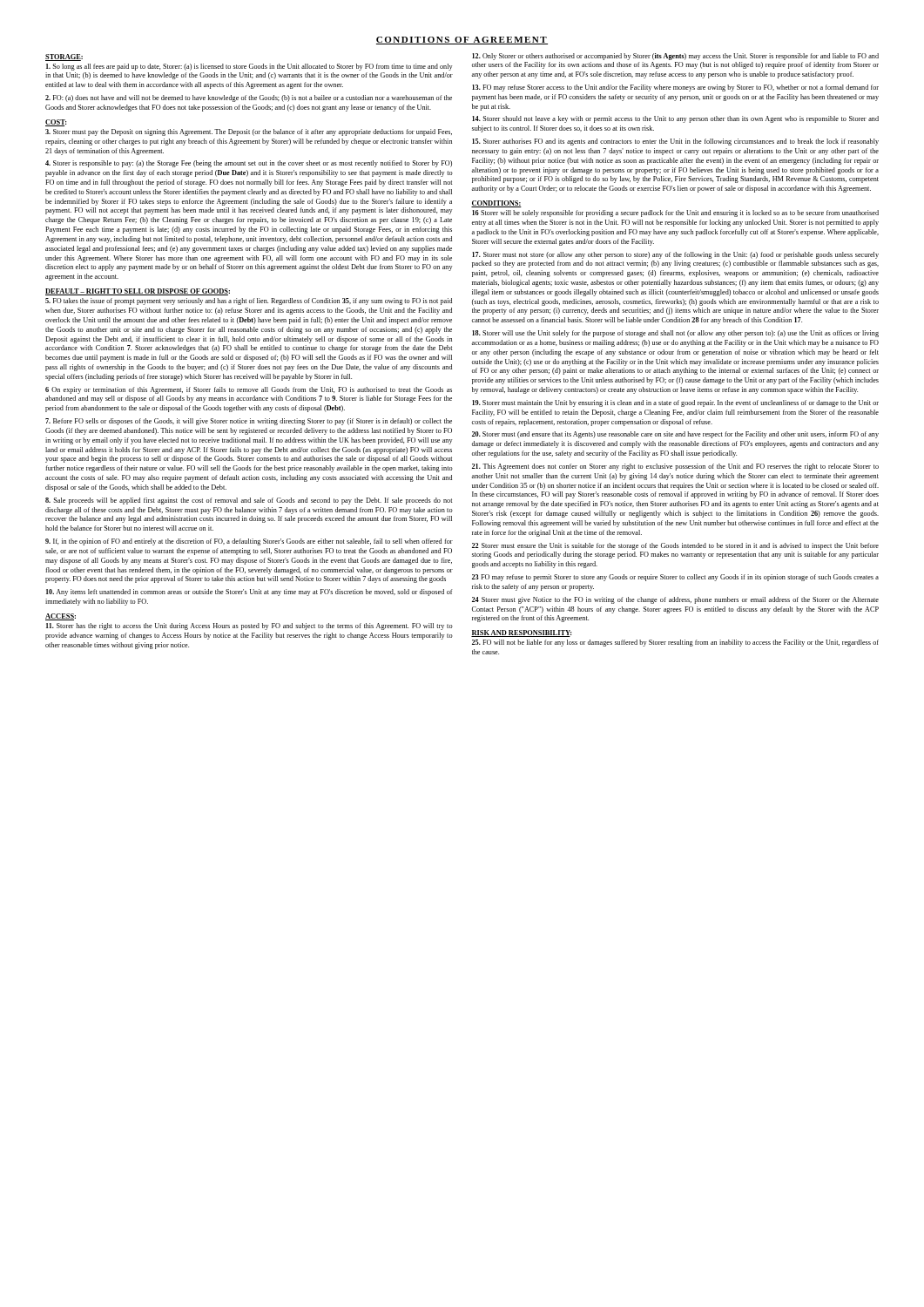Click on the block starting "RISK AND RESPONSIBILITY:"
This screenshot has height=1307, width=924.
click(522, 633)
